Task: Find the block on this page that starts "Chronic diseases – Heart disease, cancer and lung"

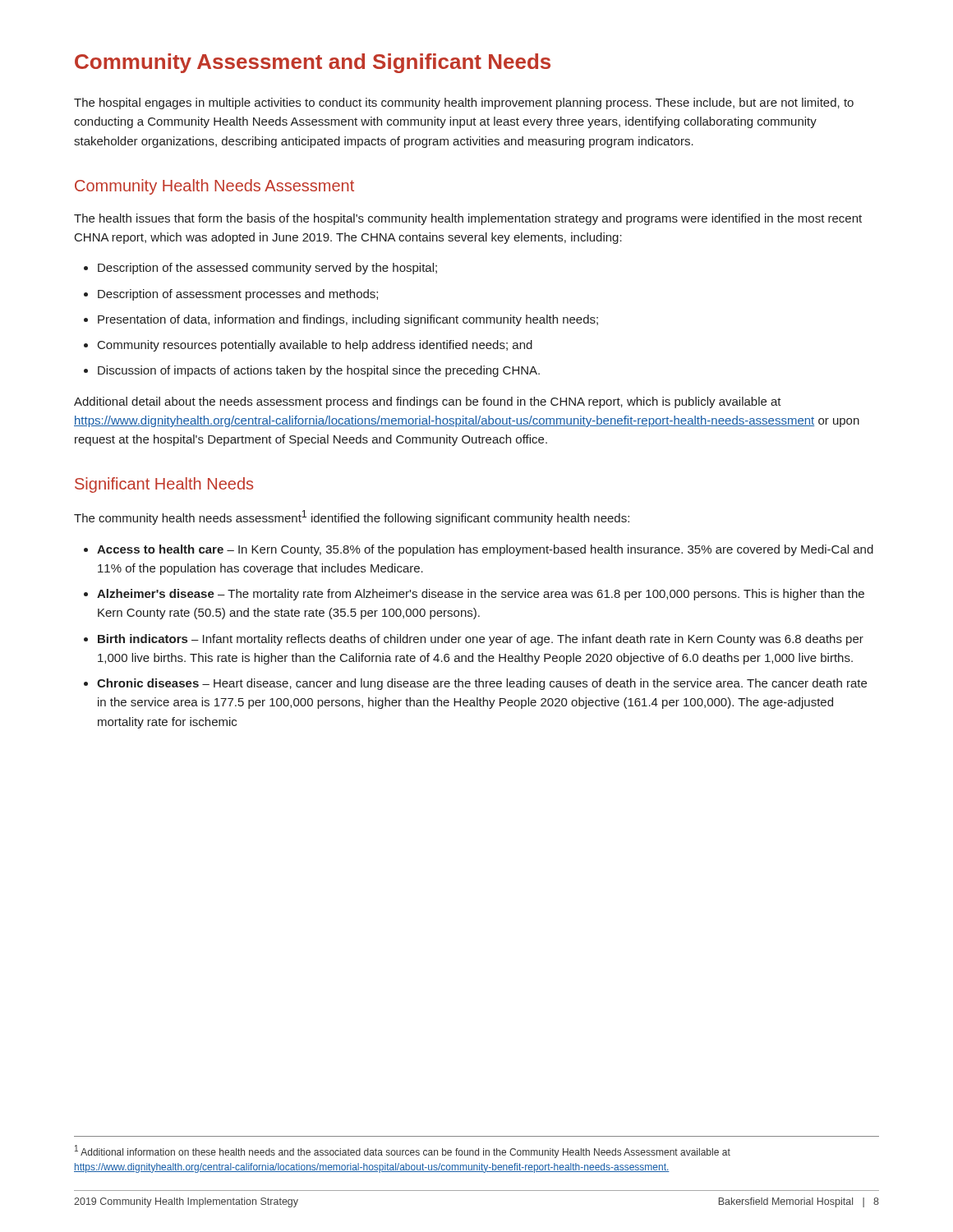Action: (x=482, y=702)
